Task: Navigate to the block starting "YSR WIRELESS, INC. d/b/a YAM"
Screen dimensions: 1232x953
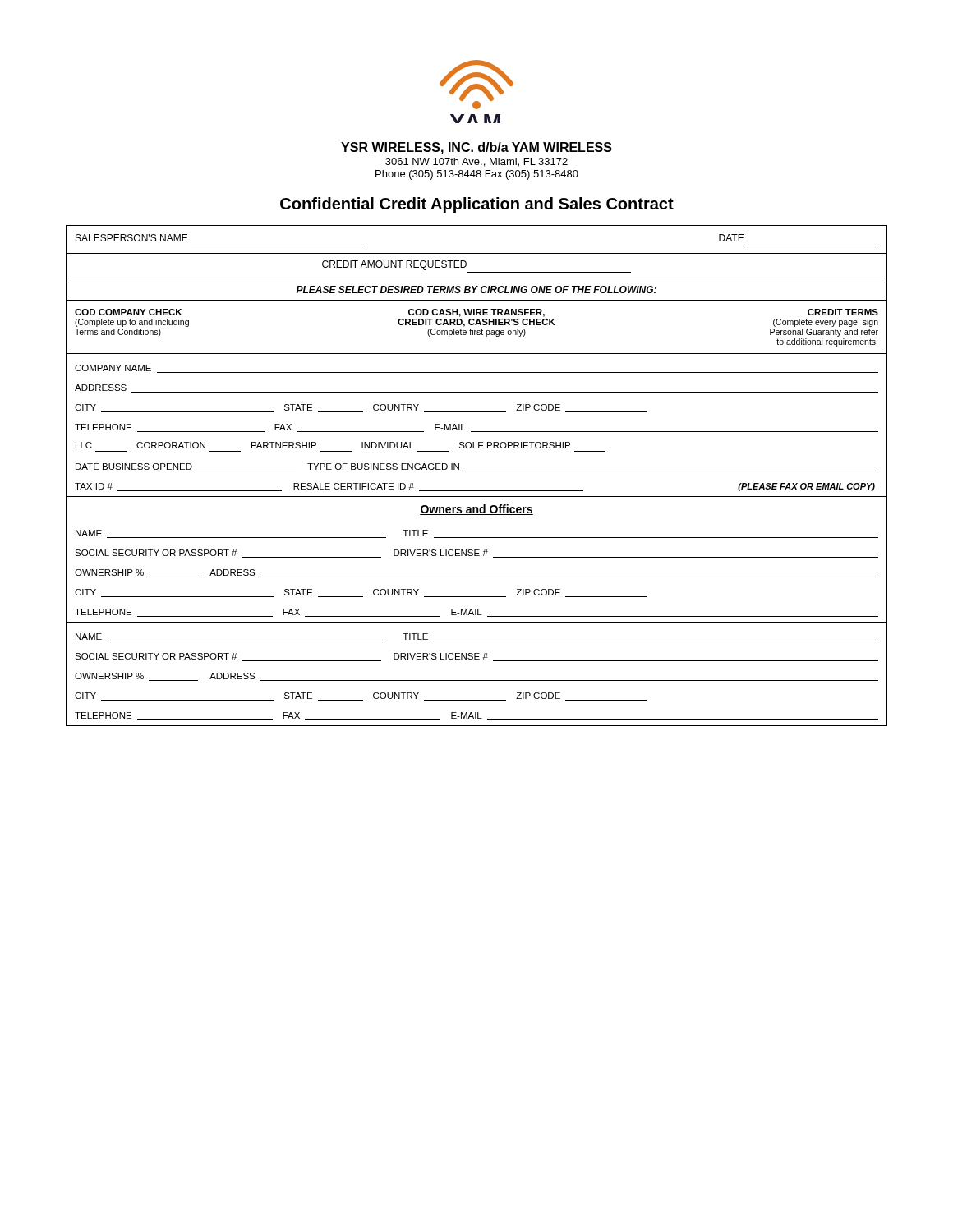Action: [476, 160]
